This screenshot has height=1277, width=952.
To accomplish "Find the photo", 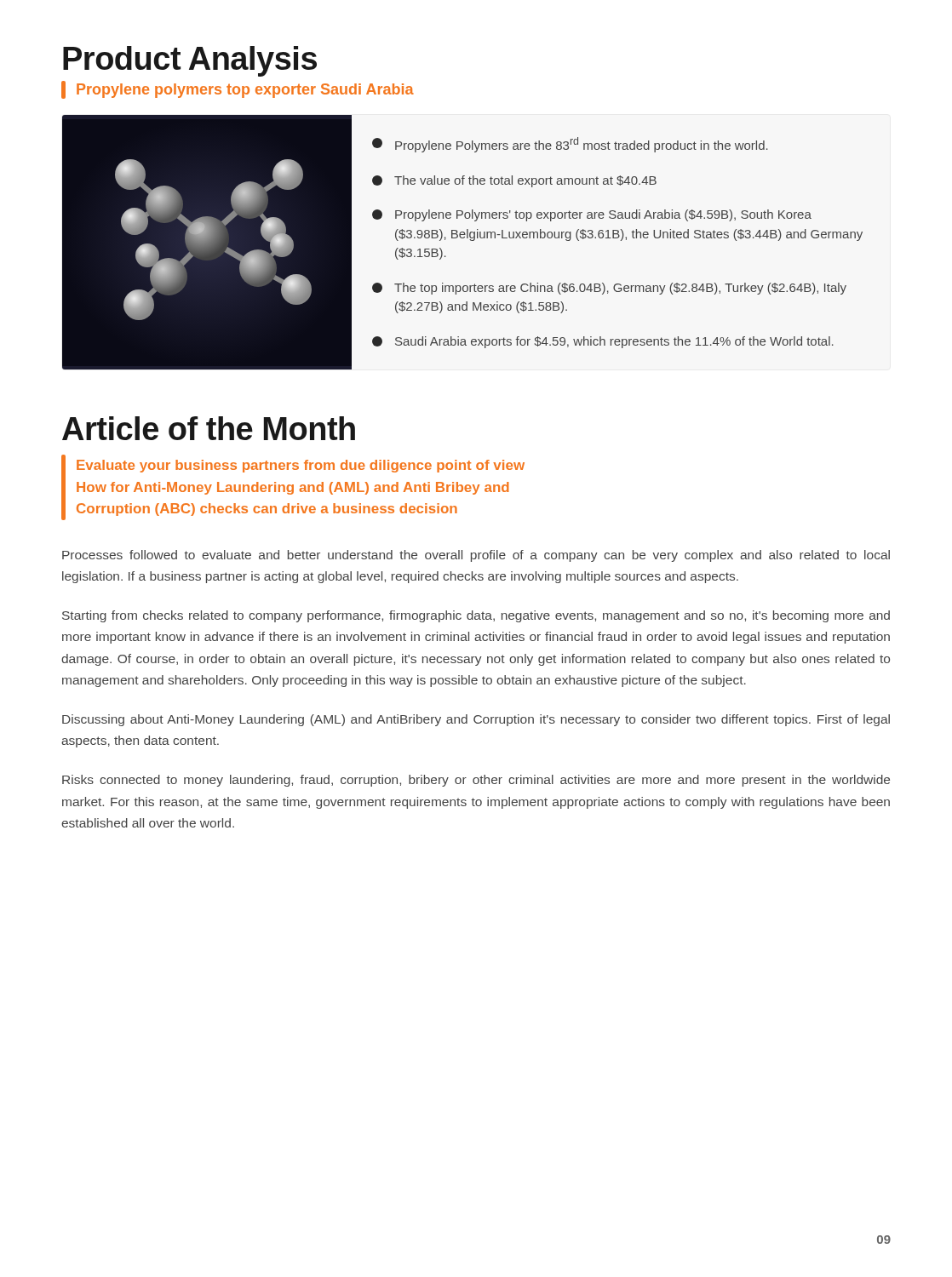I will click(207, 242).
